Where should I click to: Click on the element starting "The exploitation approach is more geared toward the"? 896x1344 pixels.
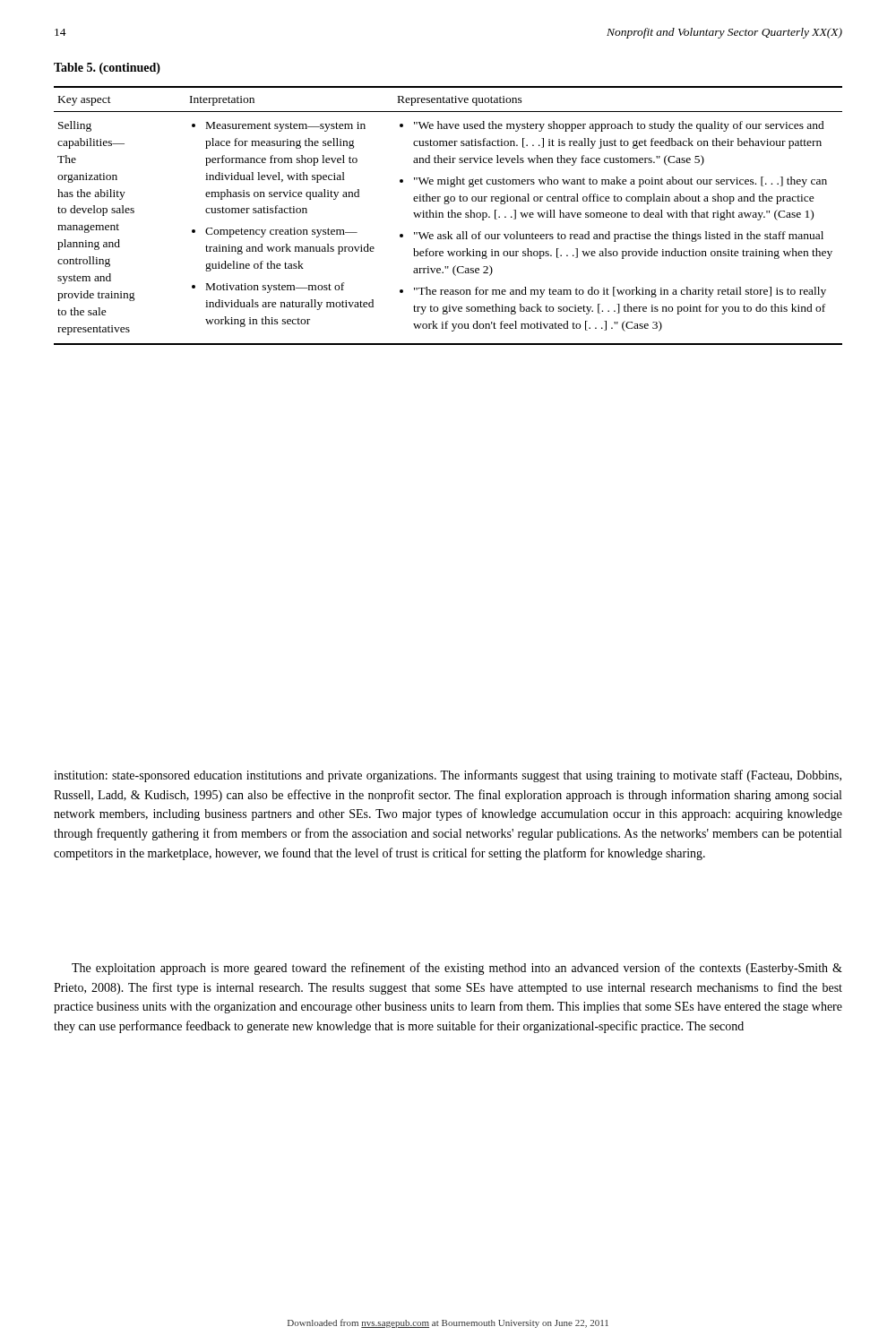(x=448, y=997)
